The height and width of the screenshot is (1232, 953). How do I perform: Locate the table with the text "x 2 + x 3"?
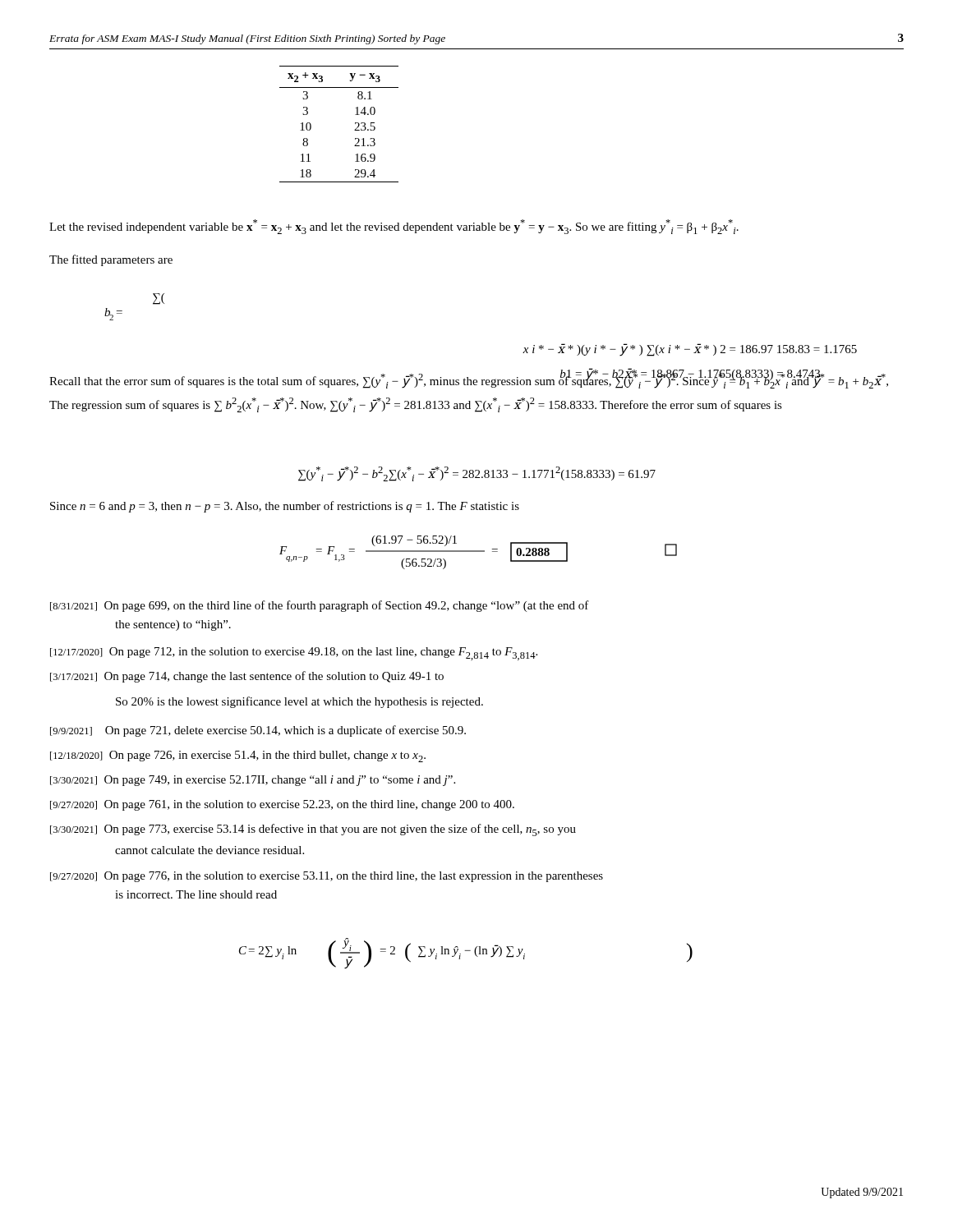[339, 124]
